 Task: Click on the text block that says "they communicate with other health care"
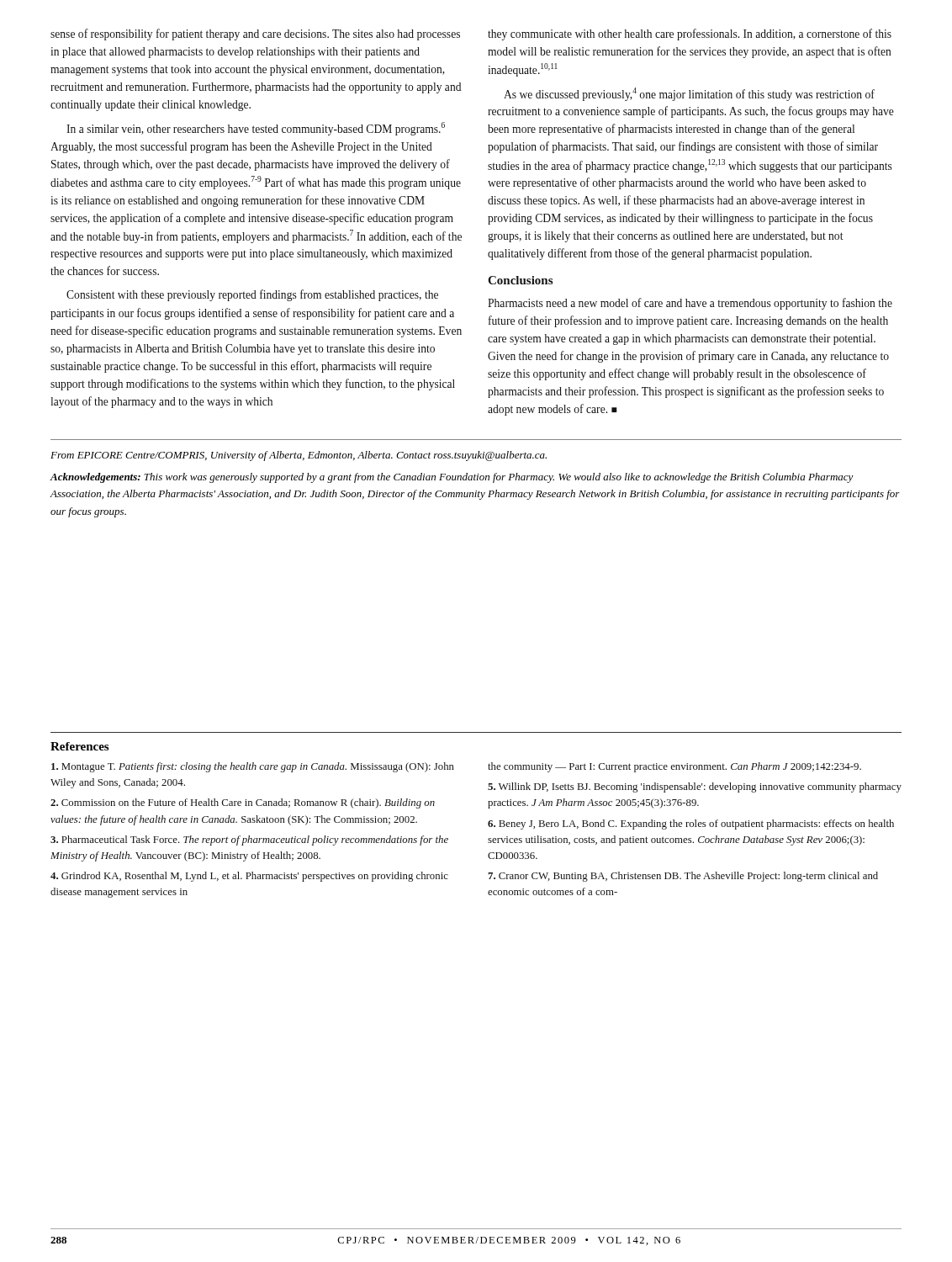[695, 144]
